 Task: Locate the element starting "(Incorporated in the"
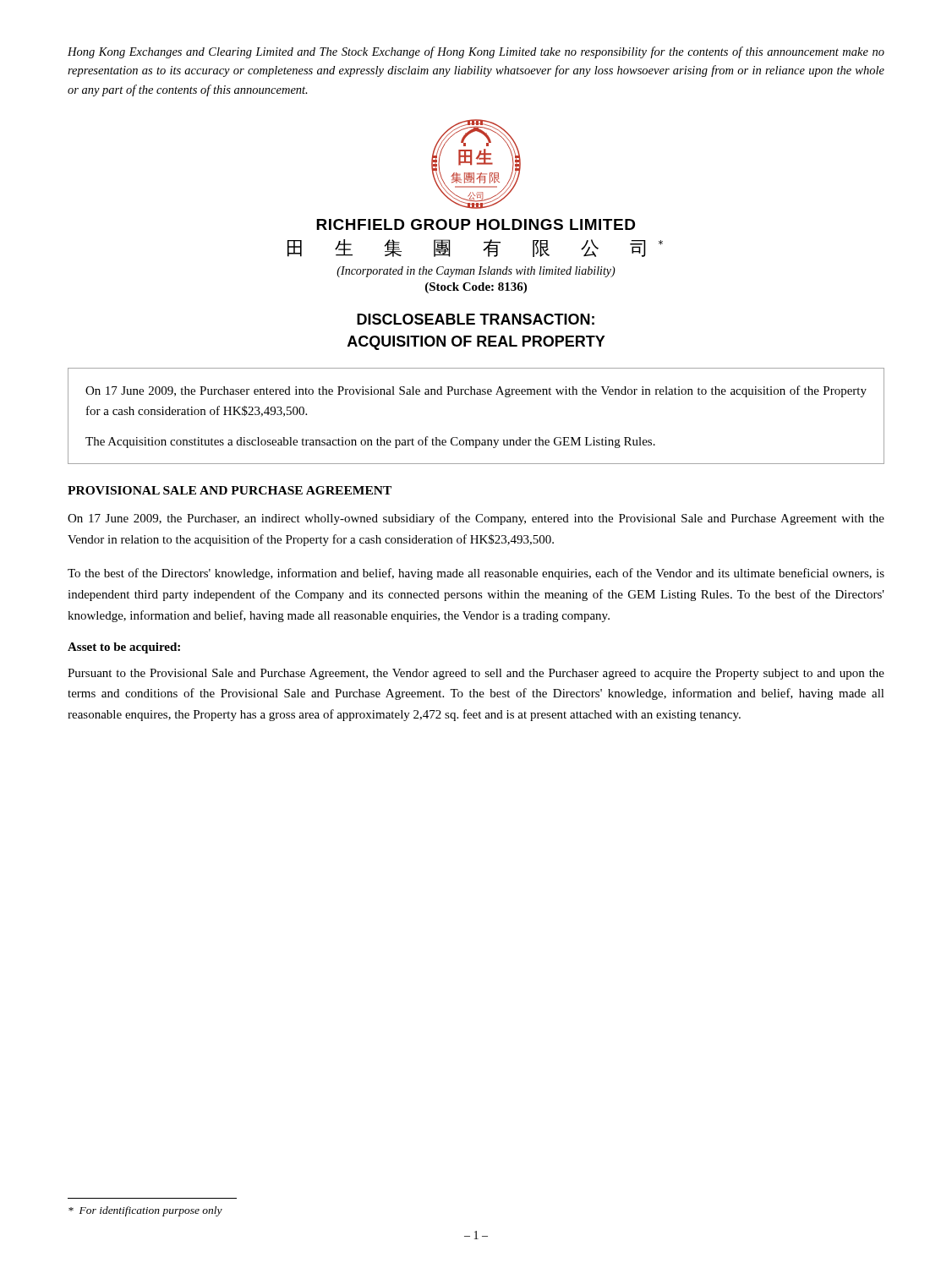[476, 271]
